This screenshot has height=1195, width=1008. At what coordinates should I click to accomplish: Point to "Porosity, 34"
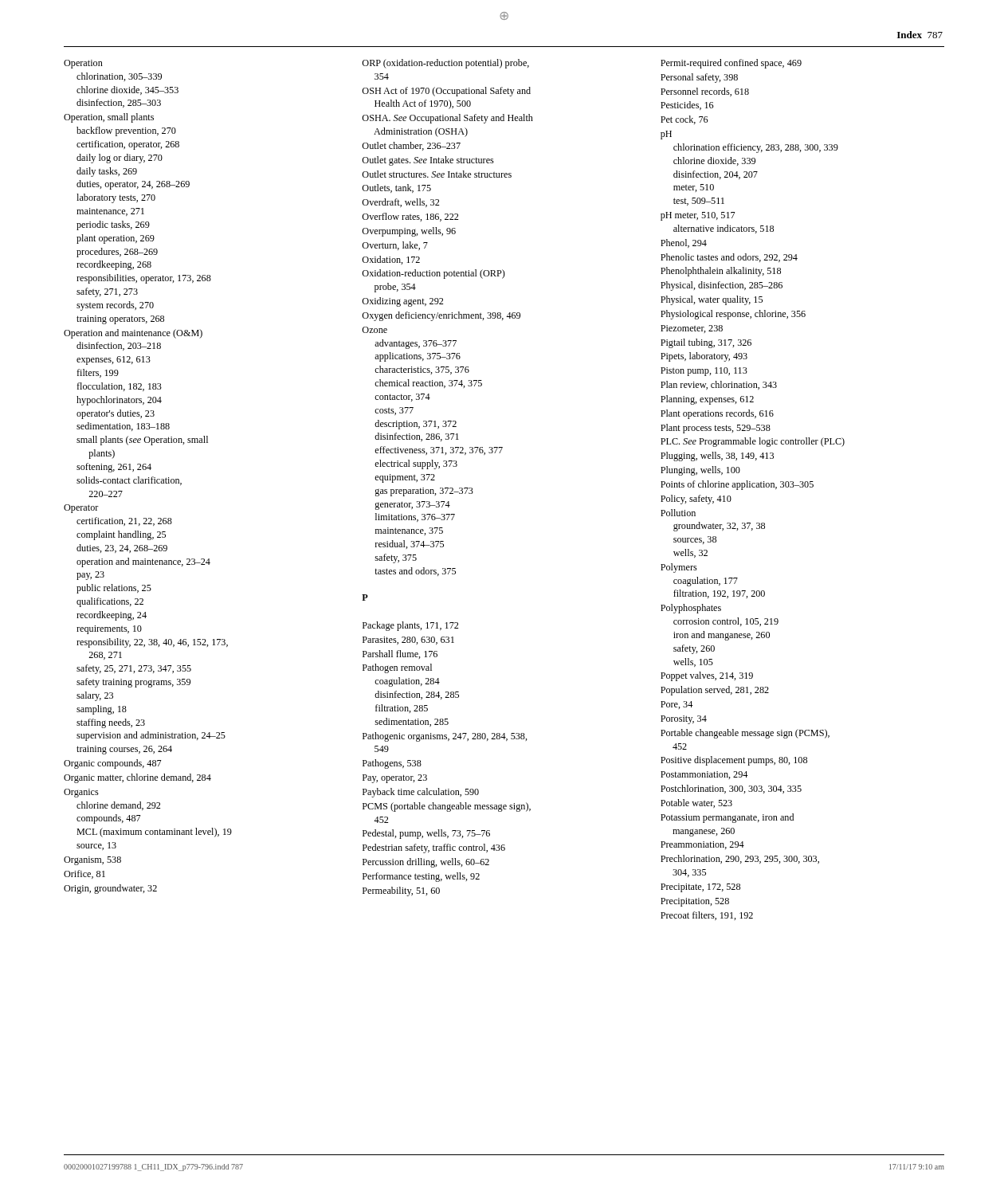click(x=802, y=719)
